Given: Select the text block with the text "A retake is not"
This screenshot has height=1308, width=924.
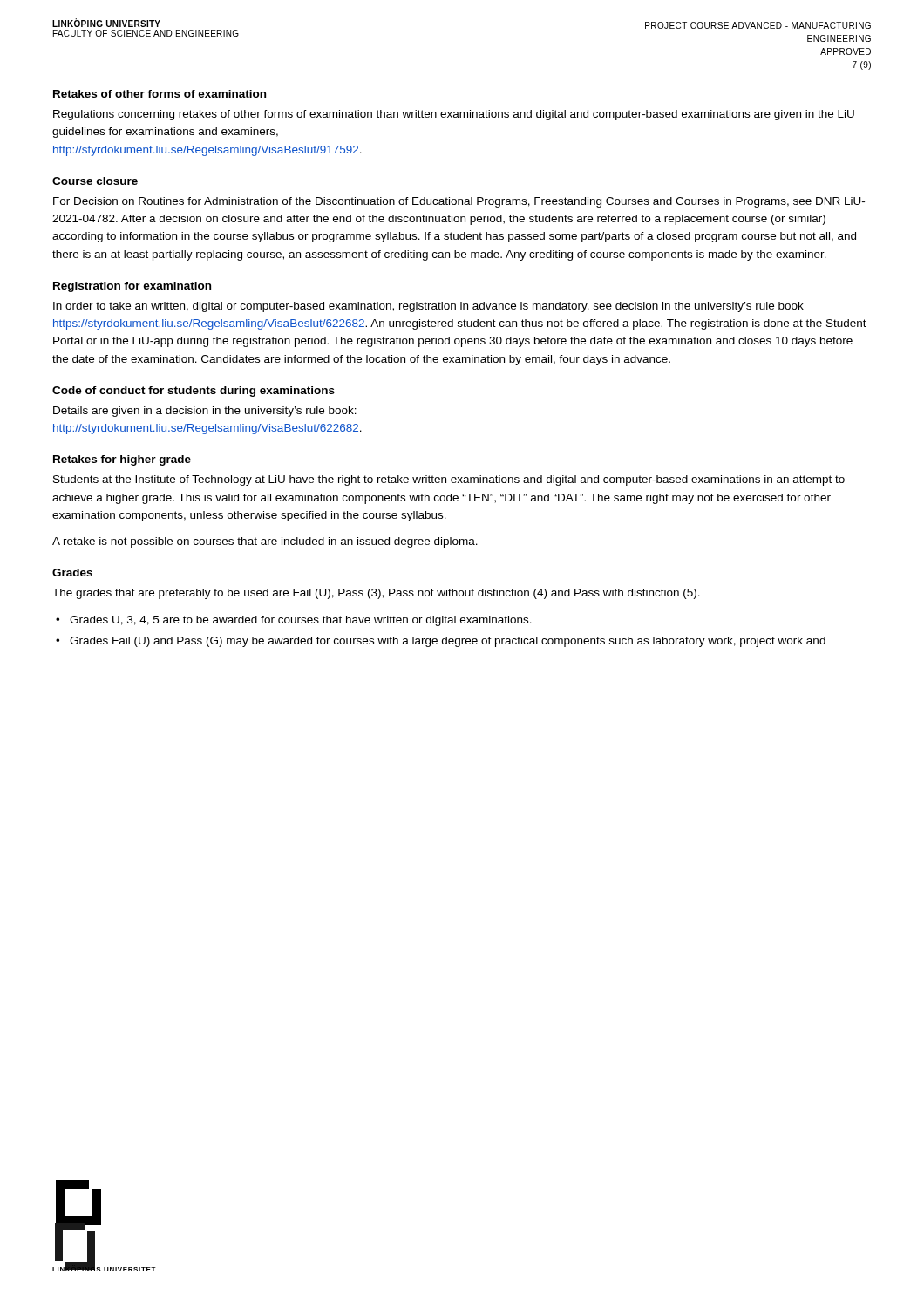Looking at the screenshot, I should pos(265,541).
